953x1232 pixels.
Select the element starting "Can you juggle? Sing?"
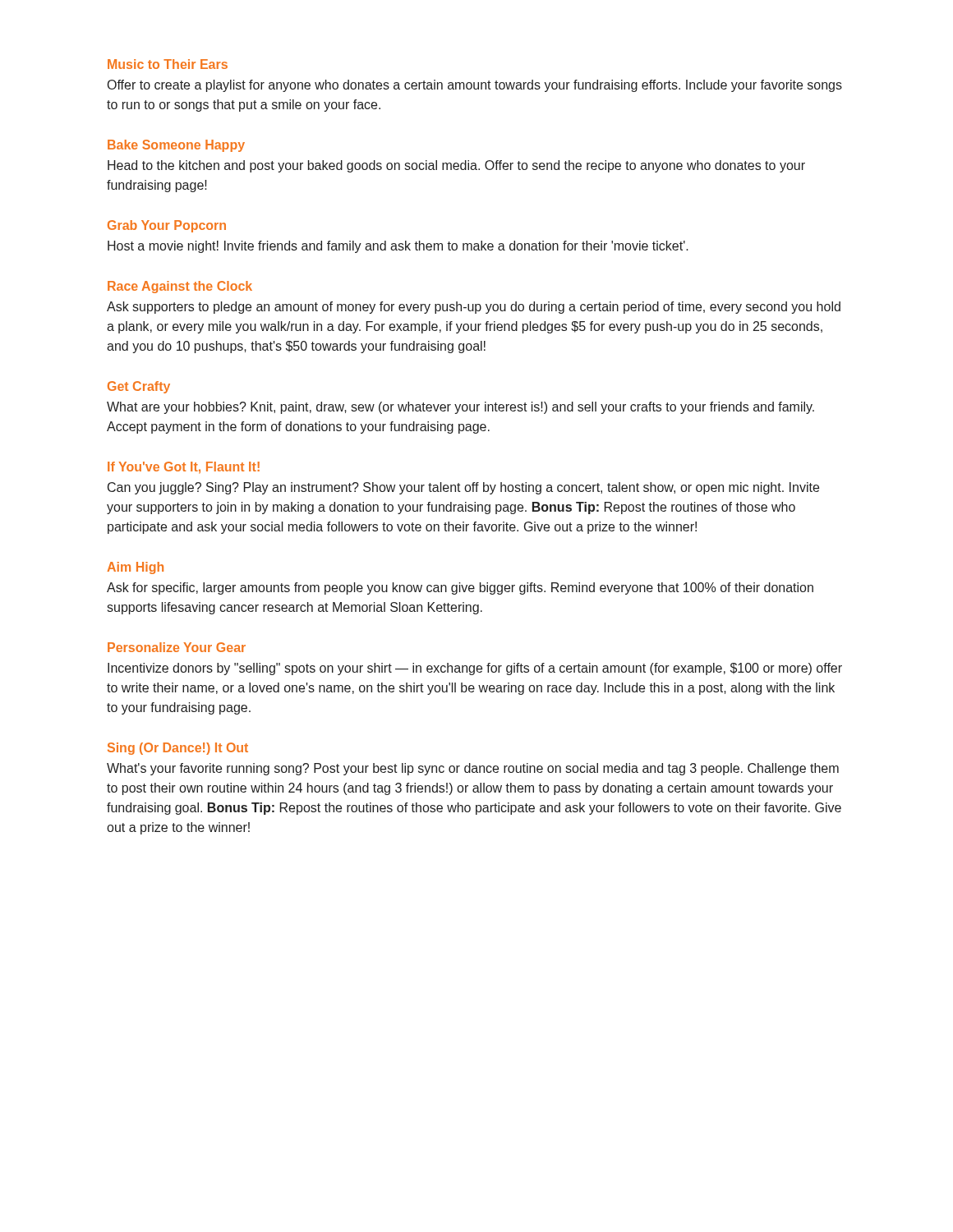click(x=463, y=507)
